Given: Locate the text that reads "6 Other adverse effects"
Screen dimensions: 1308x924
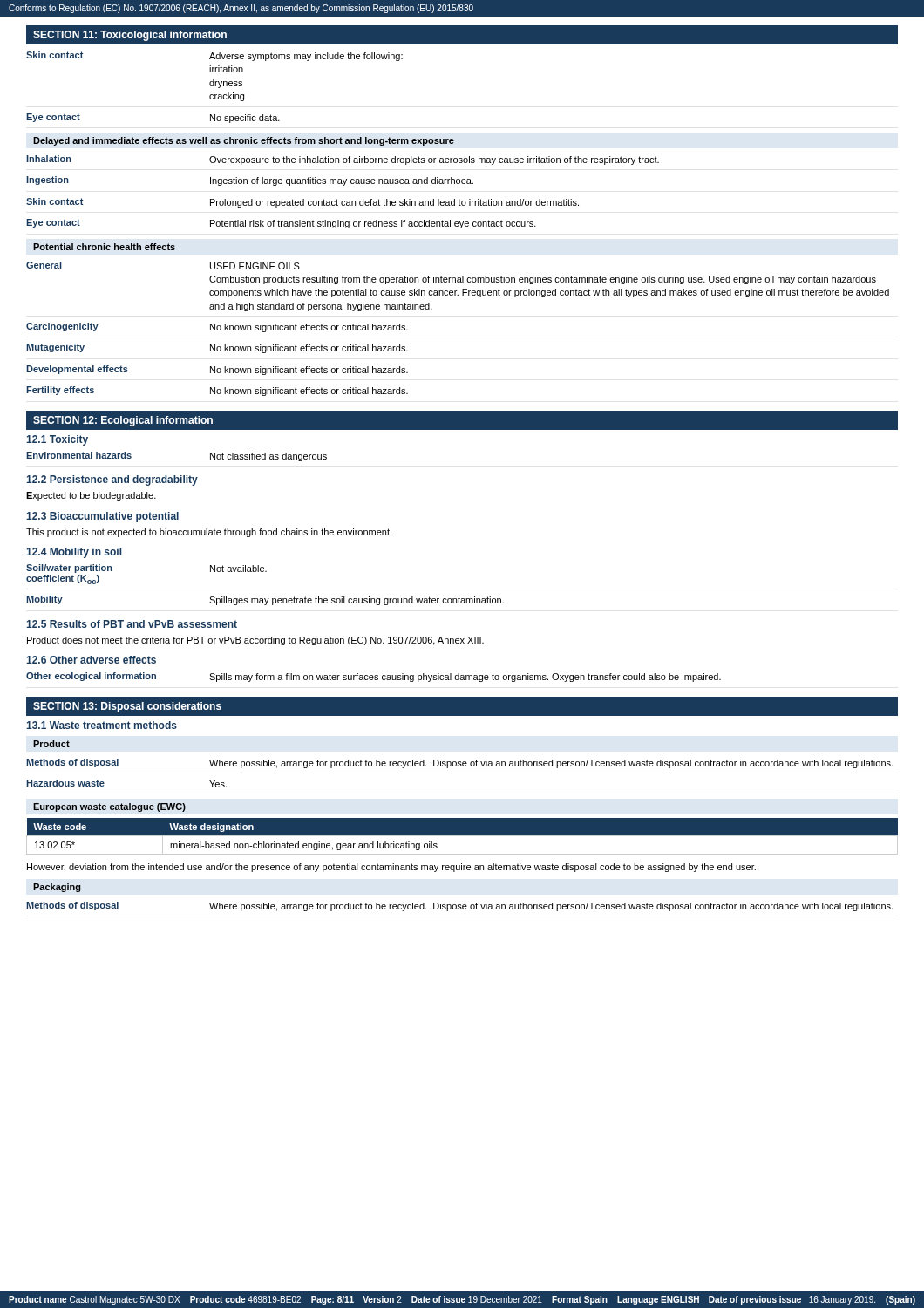Looking at the screenshot, I should pos(91,660).
